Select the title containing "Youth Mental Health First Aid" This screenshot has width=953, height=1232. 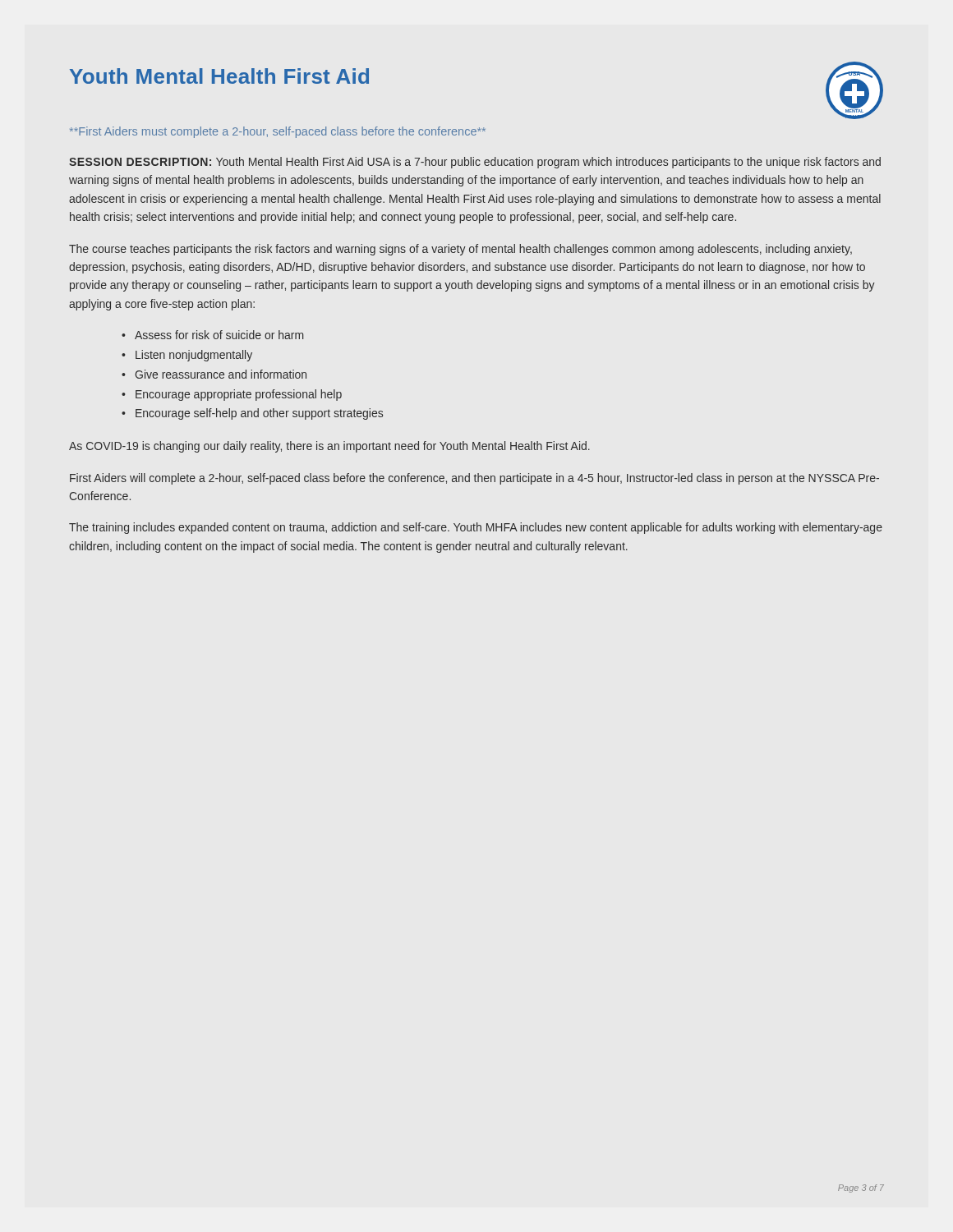220,76
